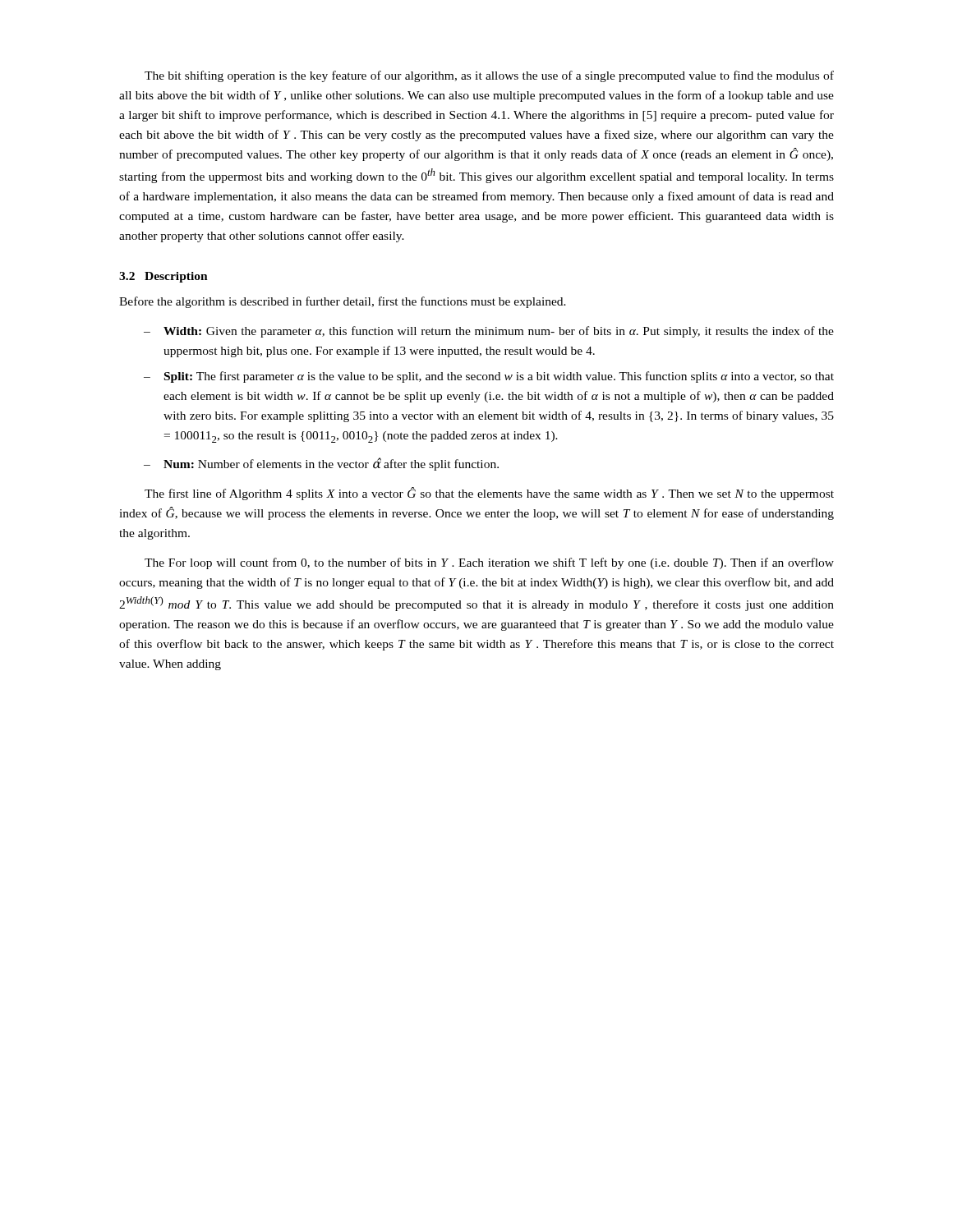Click on the section header that reads "3.2 Description"
This screenshot has height=1232, width=953.
pos(163,276)
